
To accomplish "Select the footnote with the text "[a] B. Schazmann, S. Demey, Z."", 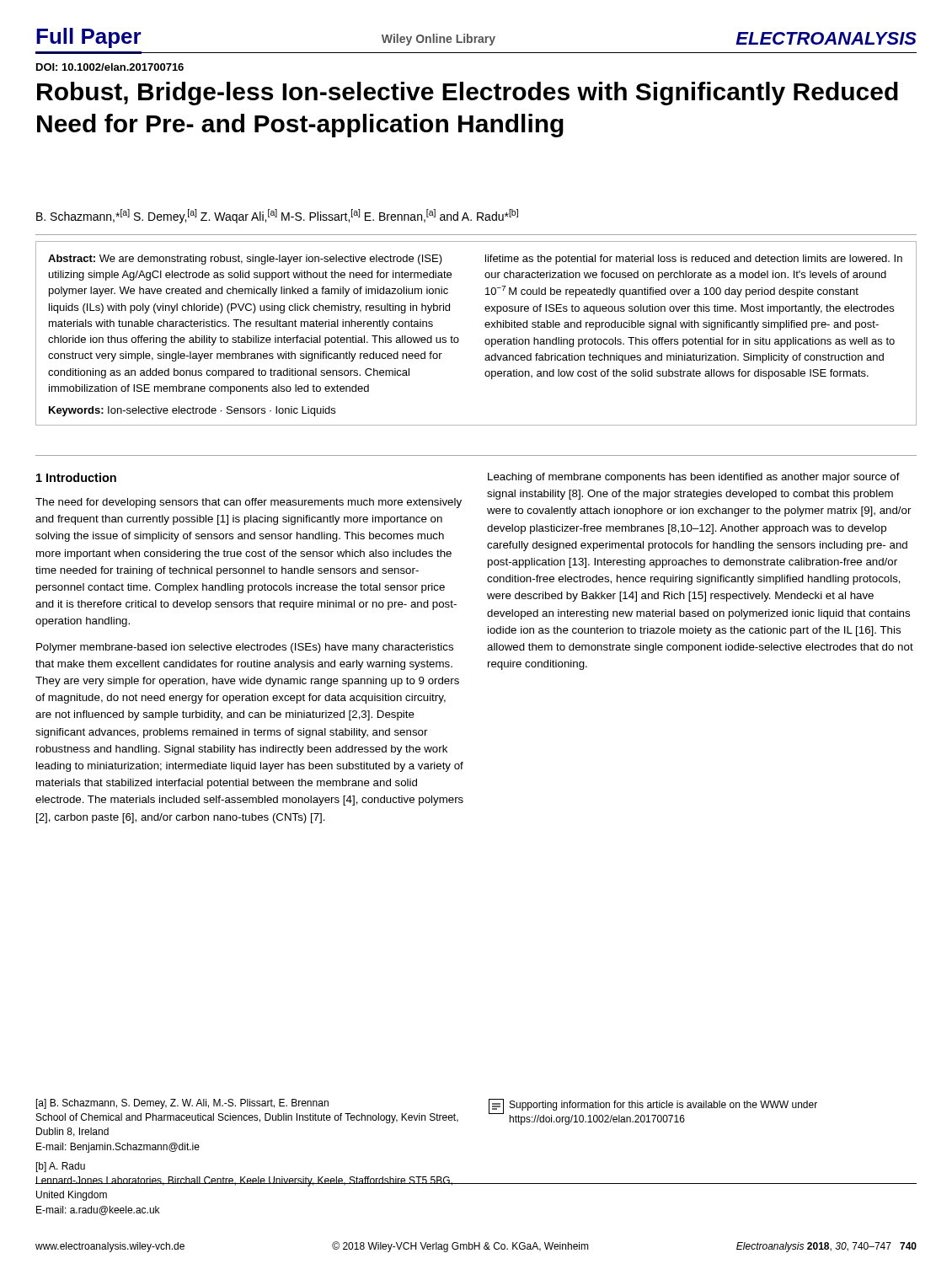I will [182, 1104].
